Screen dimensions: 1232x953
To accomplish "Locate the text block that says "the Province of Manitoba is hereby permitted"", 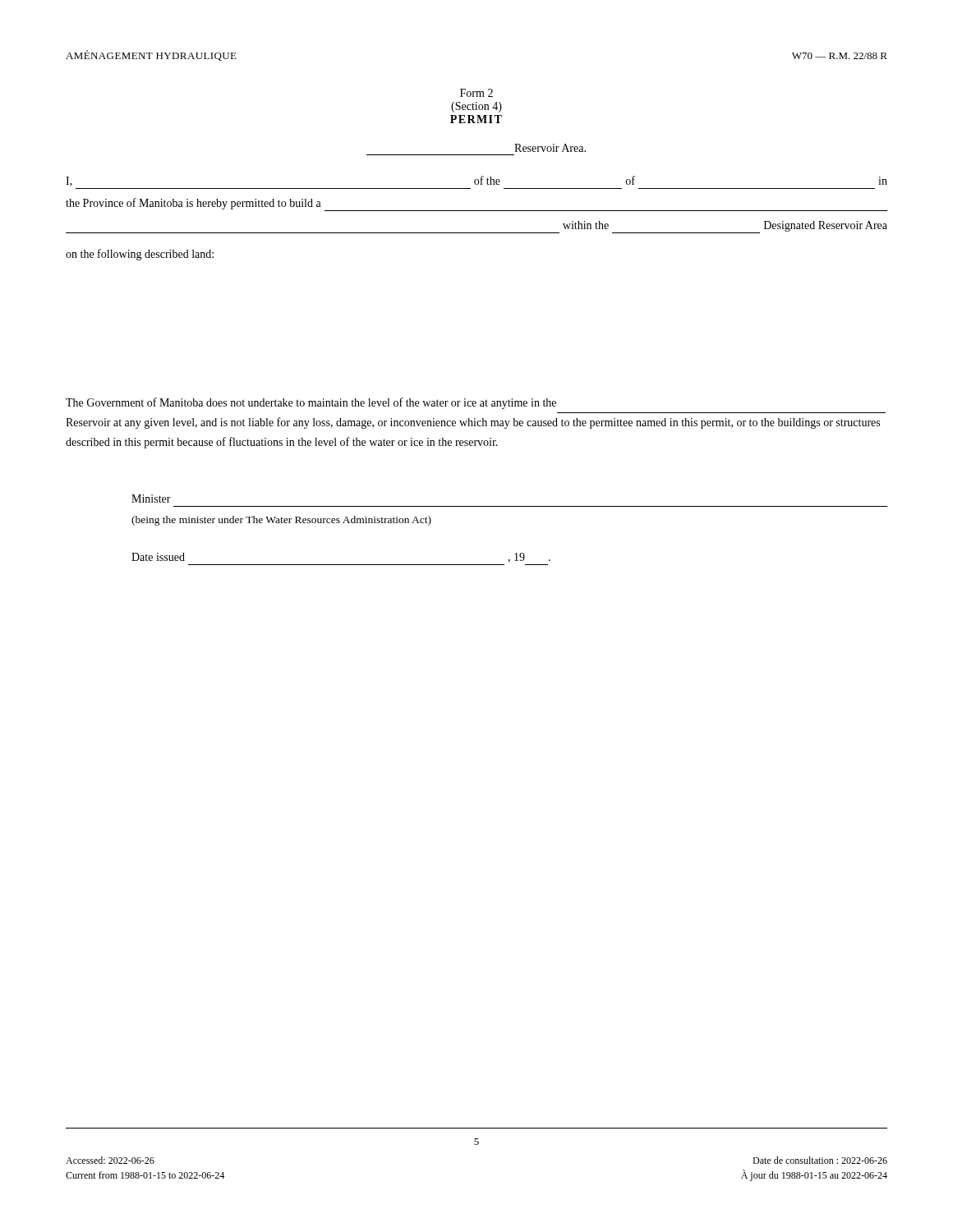I will point(476,204).
